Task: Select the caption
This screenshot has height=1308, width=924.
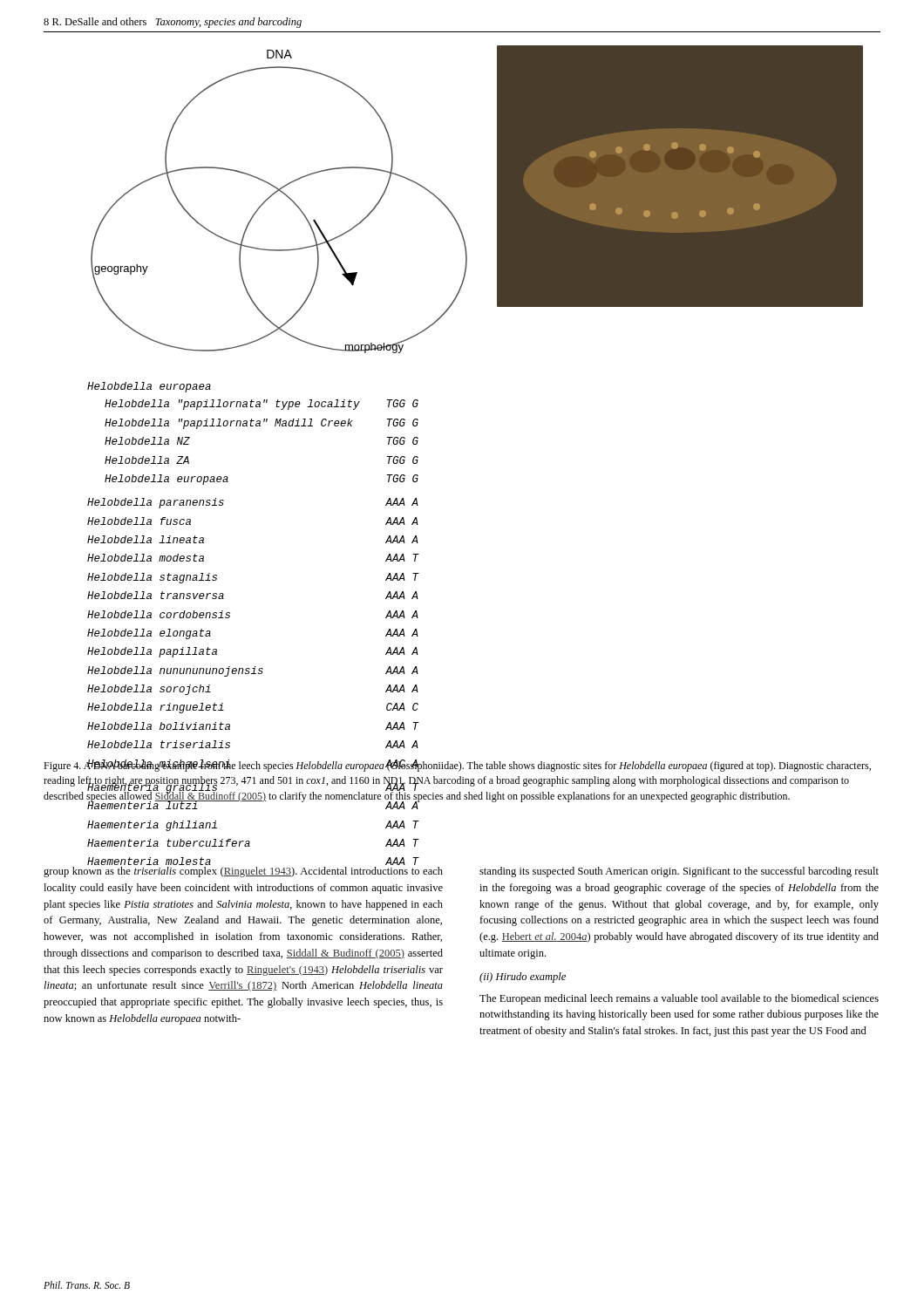Action: tap(462, 781)
